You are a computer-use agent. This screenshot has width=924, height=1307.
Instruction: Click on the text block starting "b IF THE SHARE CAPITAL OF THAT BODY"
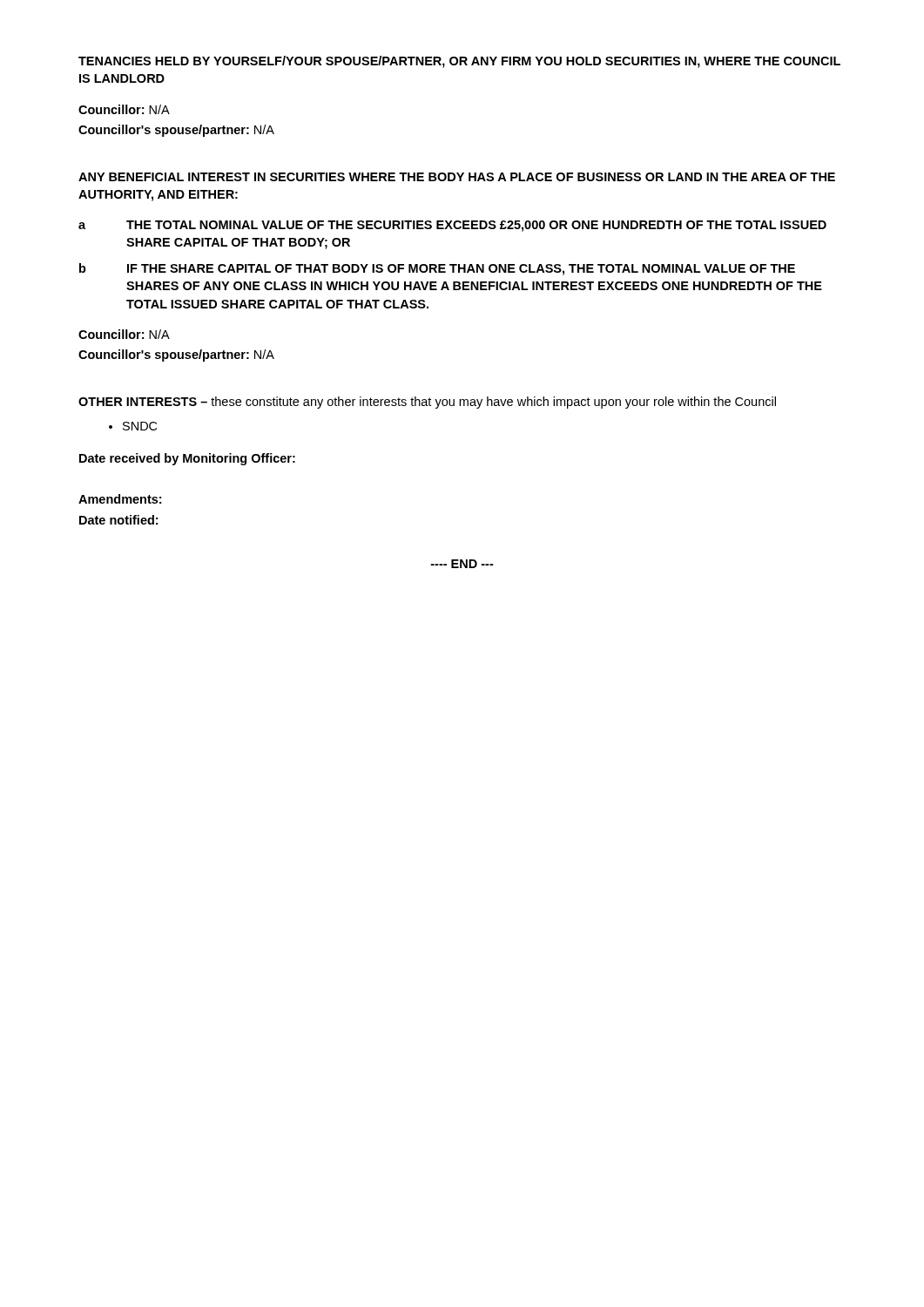[462, 286]
